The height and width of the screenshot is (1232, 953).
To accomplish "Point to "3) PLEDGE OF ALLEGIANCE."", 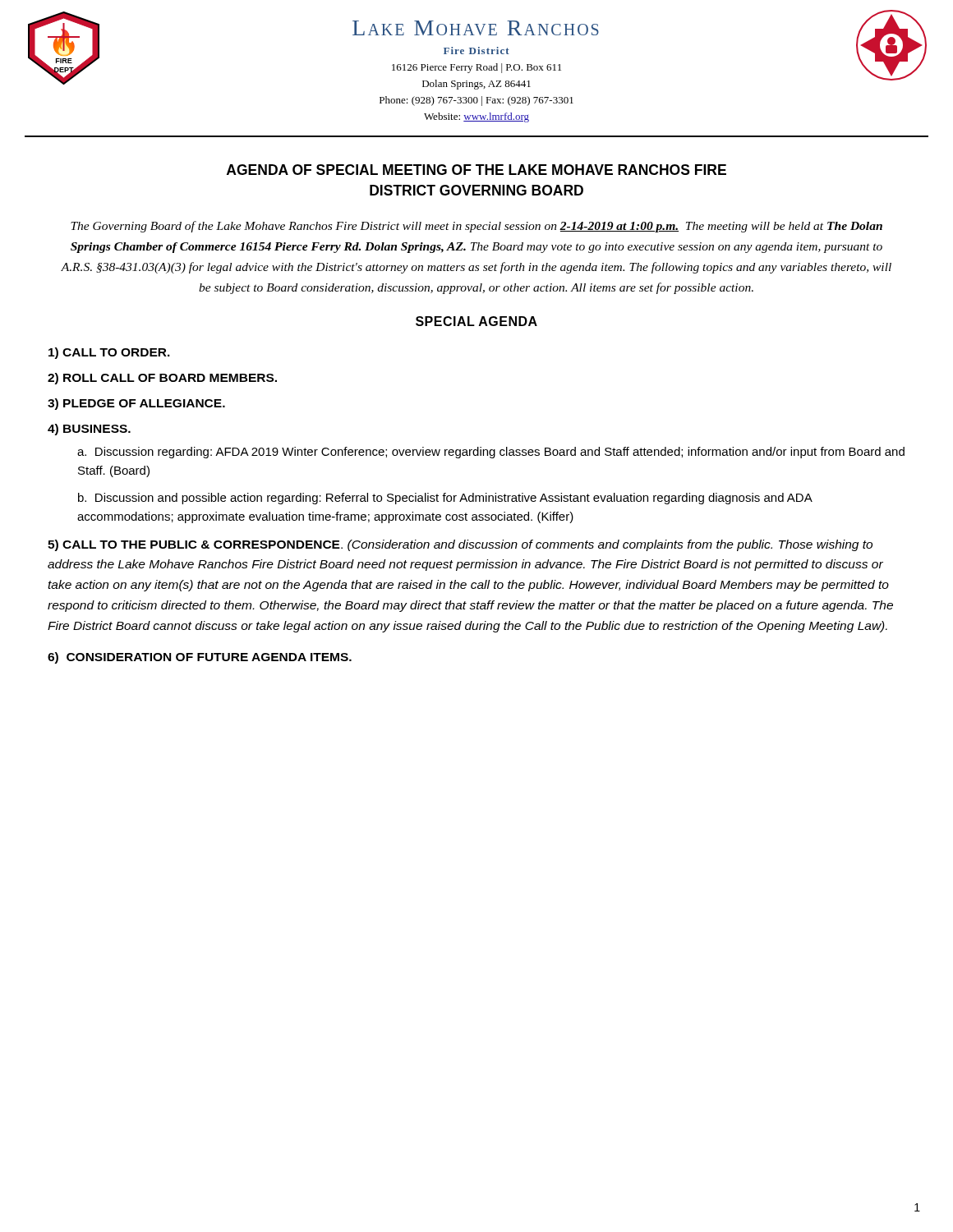I will 137,403.
